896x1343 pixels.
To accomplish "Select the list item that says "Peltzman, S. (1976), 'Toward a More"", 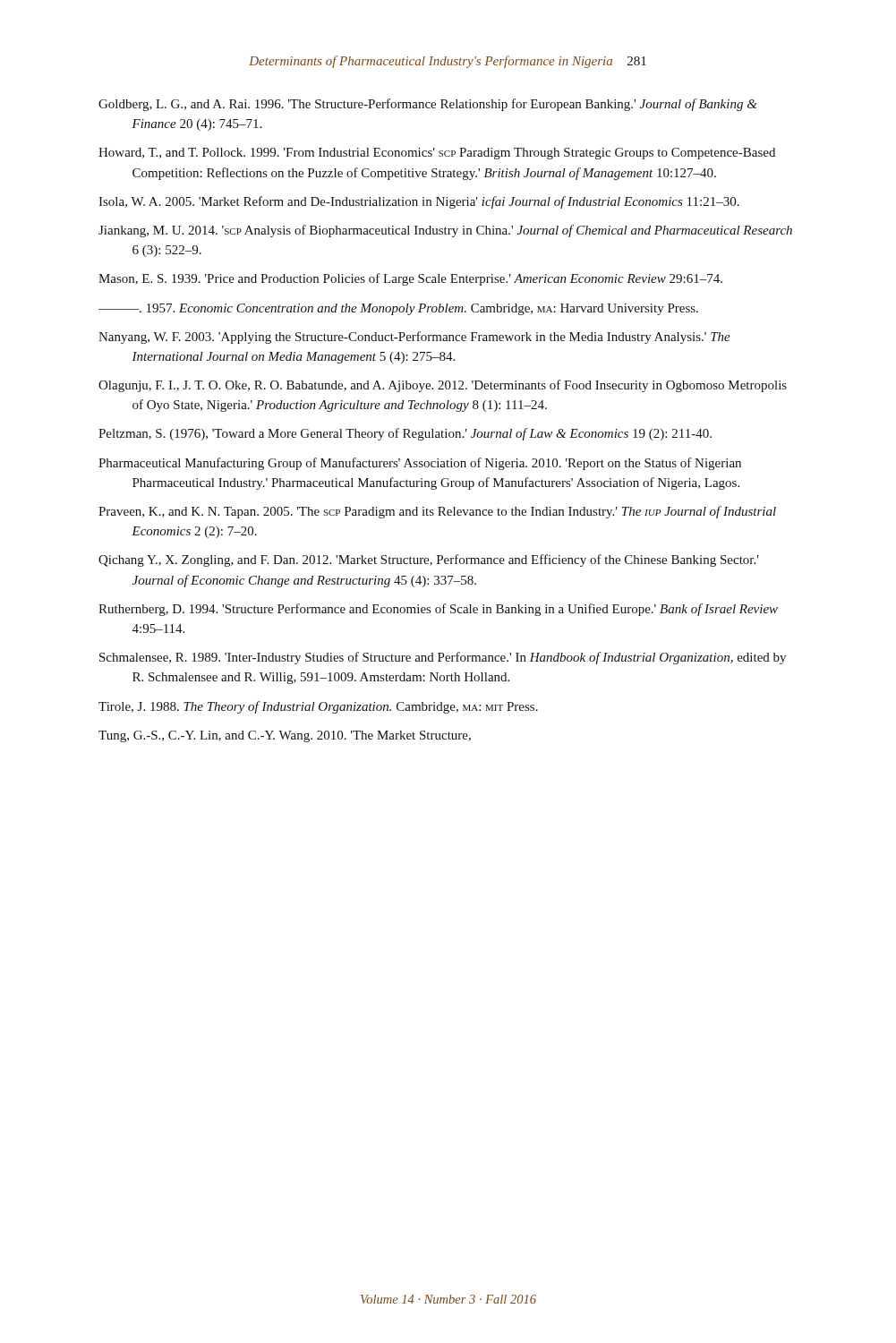I will coord(405,434).
